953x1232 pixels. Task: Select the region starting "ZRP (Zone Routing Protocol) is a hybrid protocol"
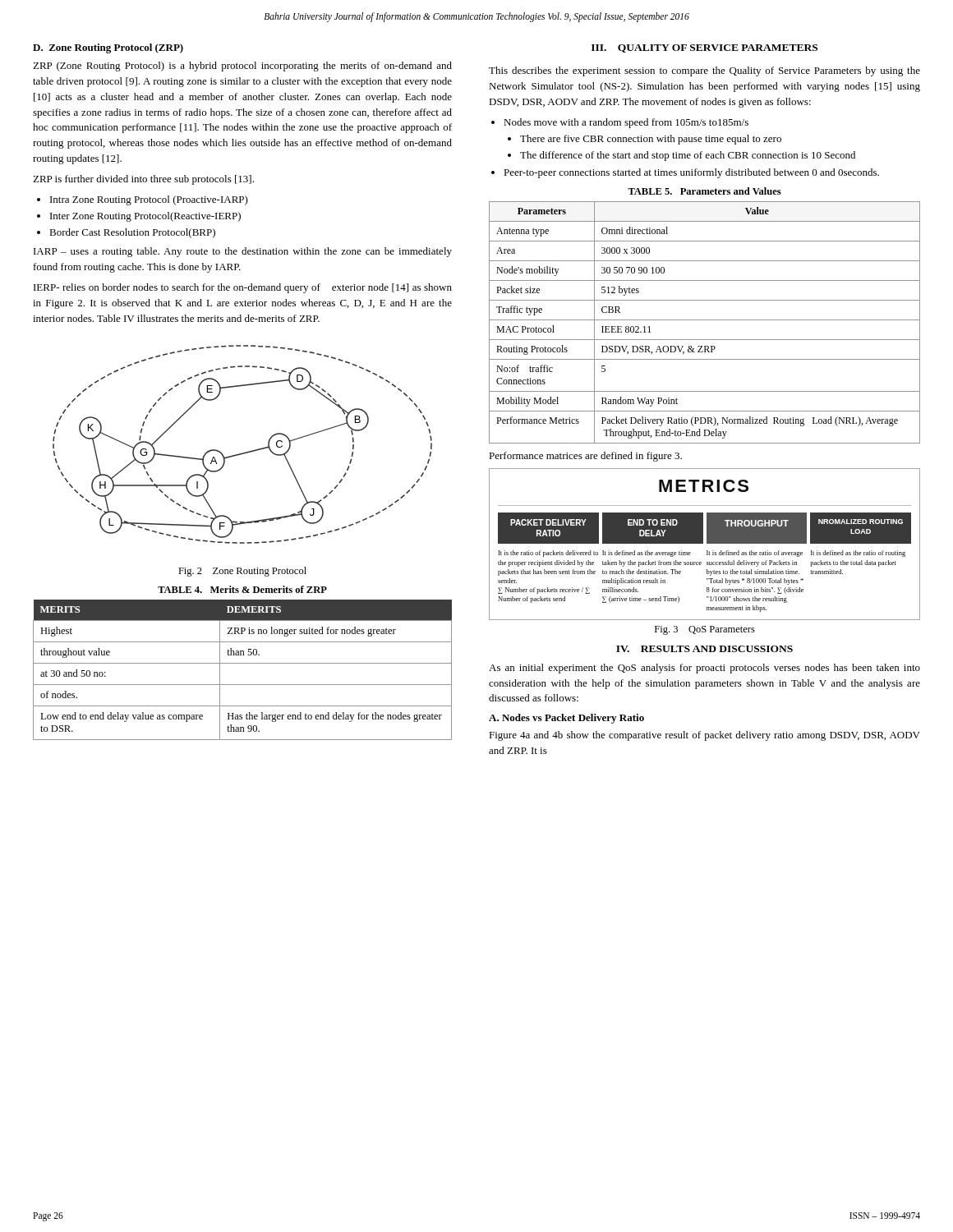(242, 112)
